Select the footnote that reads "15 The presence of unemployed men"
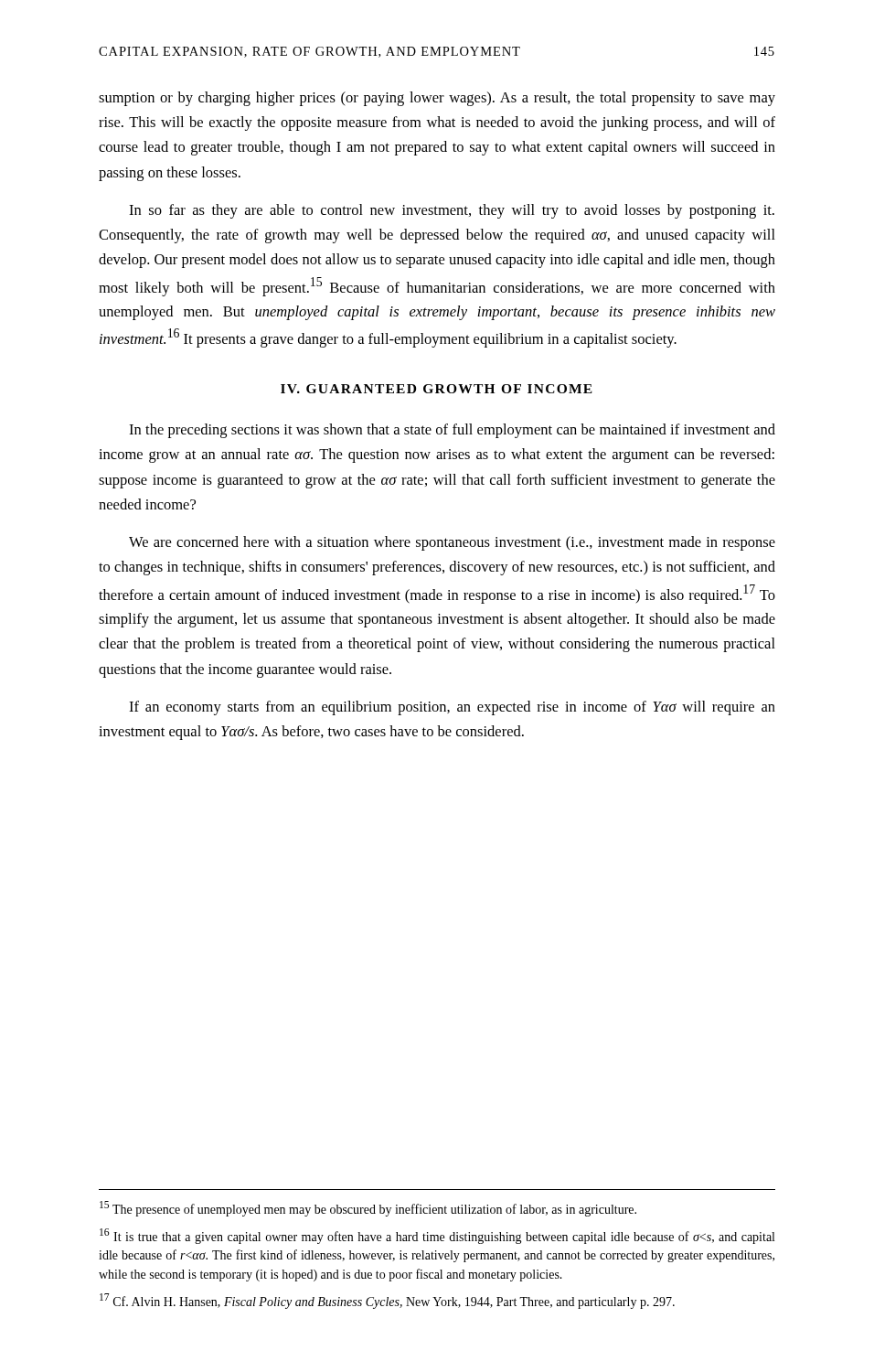 (368, 1208)
